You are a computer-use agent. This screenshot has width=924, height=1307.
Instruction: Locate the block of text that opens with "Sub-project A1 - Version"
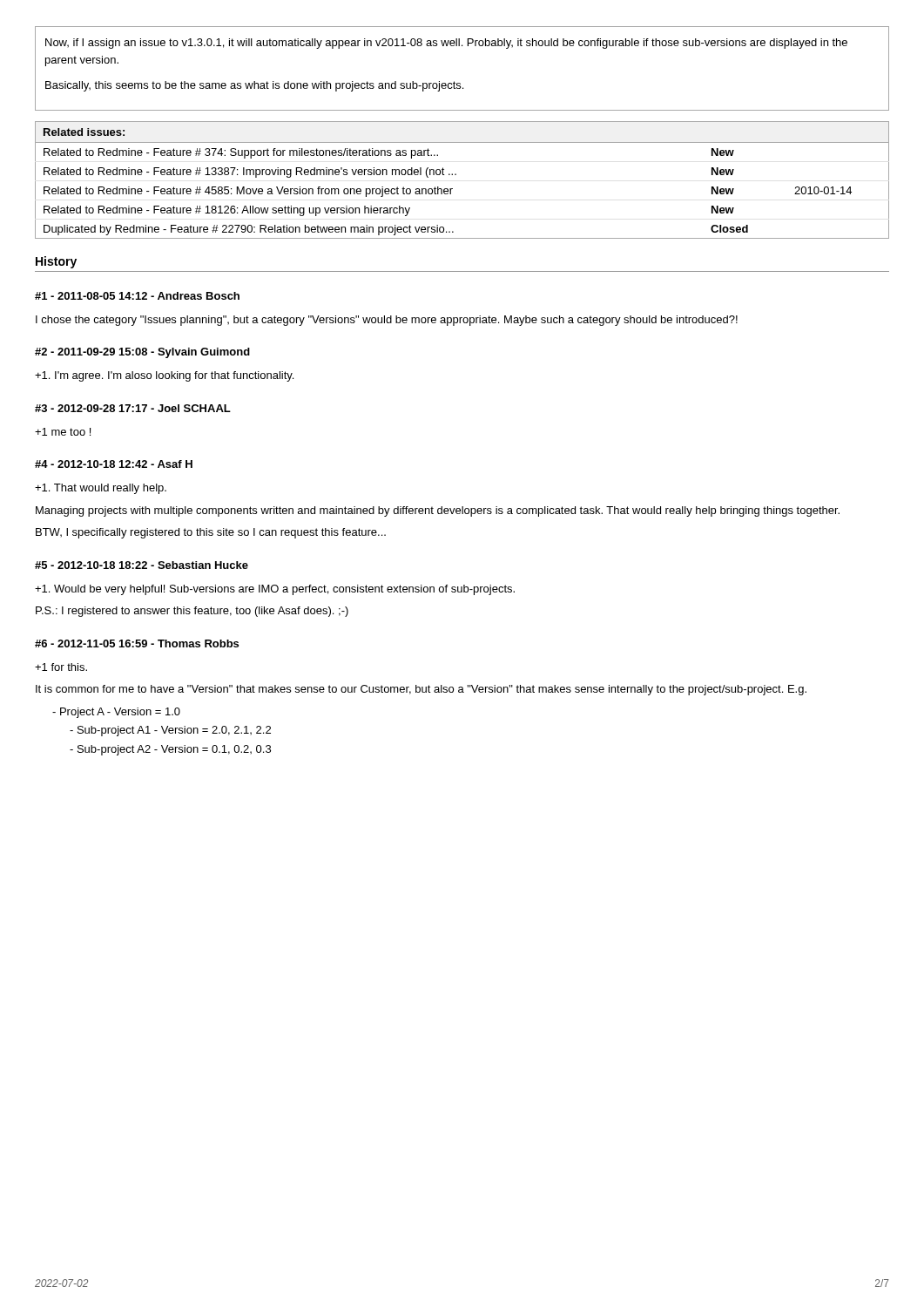[171, 730]
